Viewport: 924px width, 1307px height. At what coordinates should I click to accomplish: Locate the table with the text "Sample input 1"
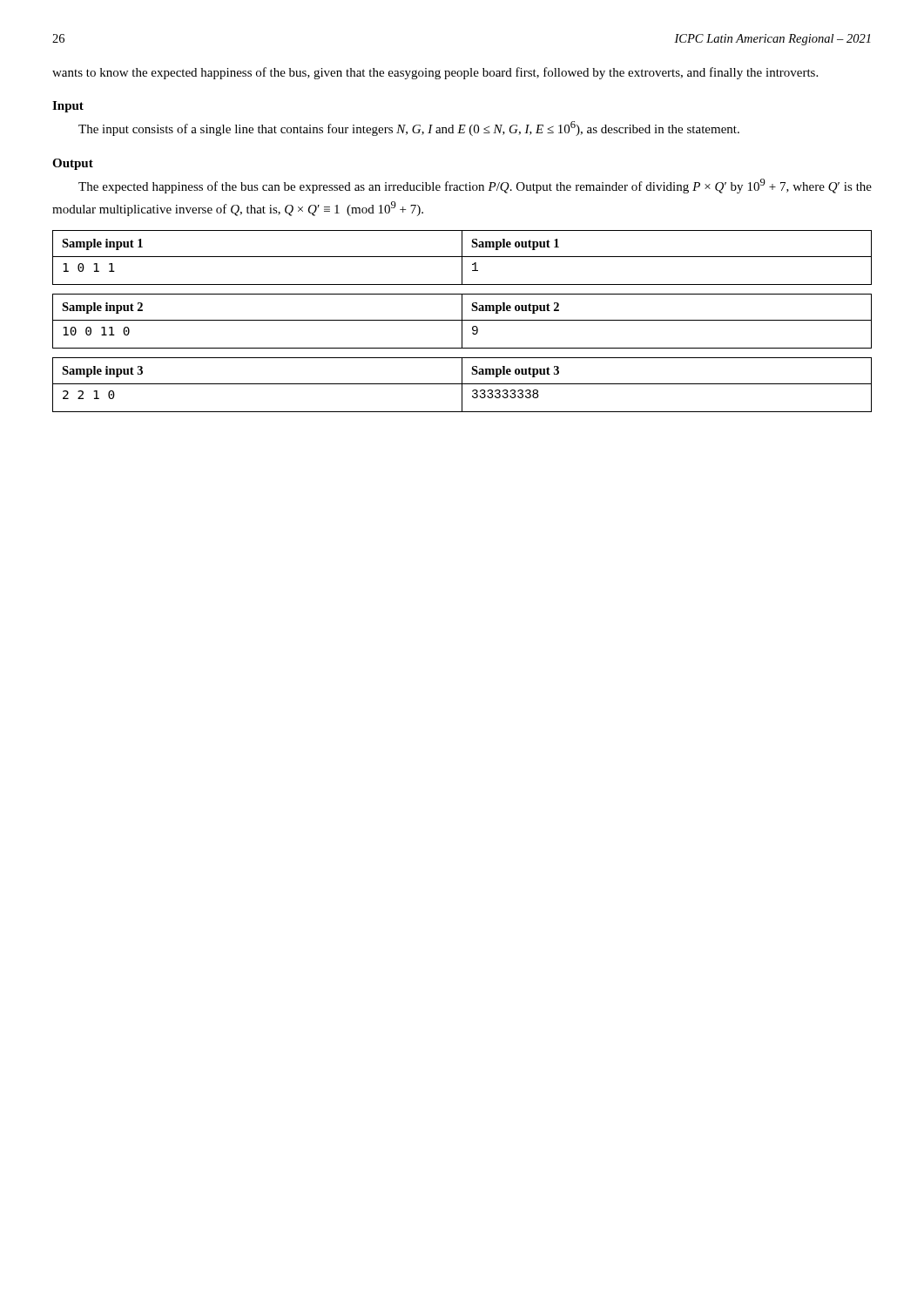462,257
